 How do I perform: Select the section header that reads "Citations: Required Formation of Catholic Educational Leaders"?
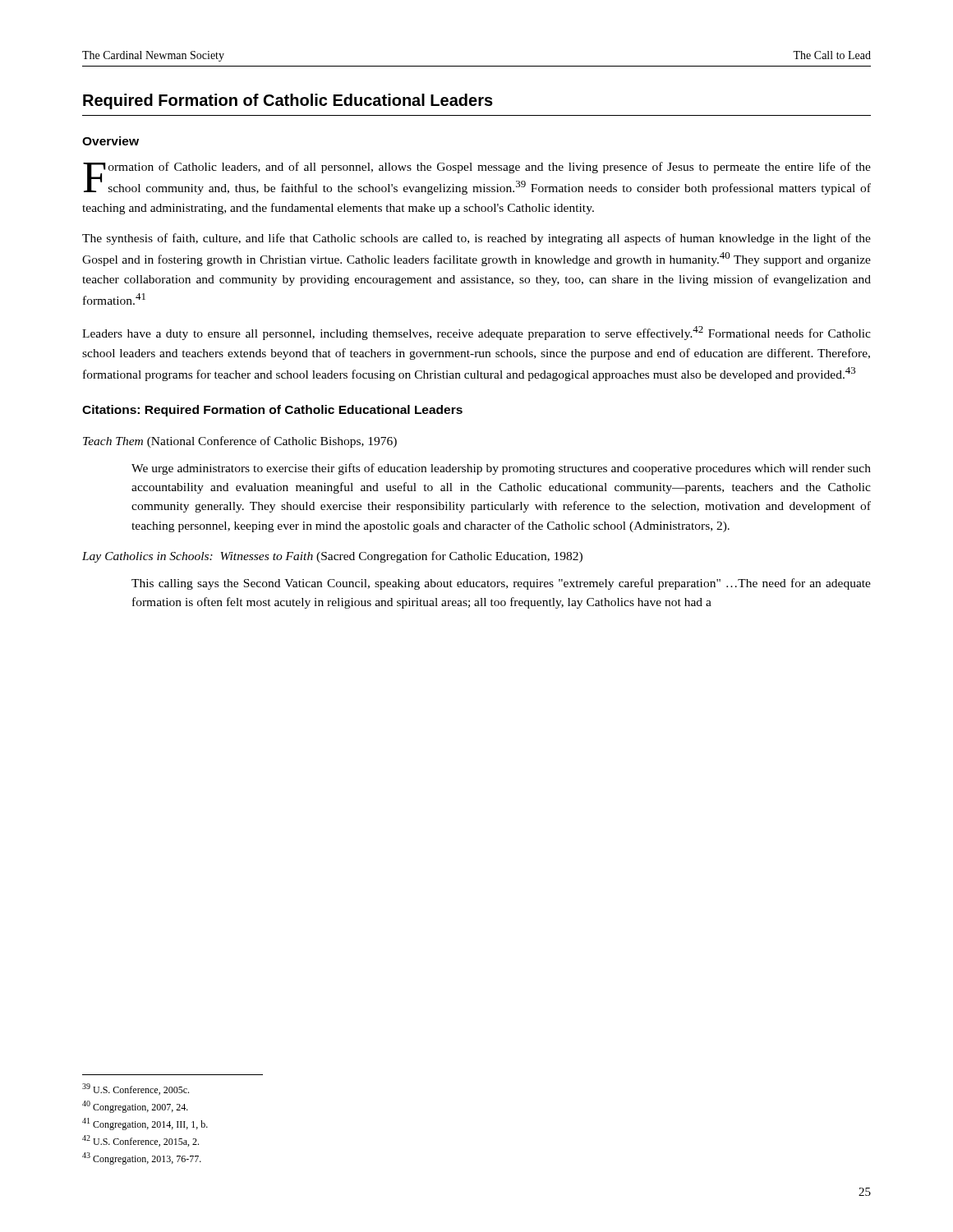(x=272, y=411)
